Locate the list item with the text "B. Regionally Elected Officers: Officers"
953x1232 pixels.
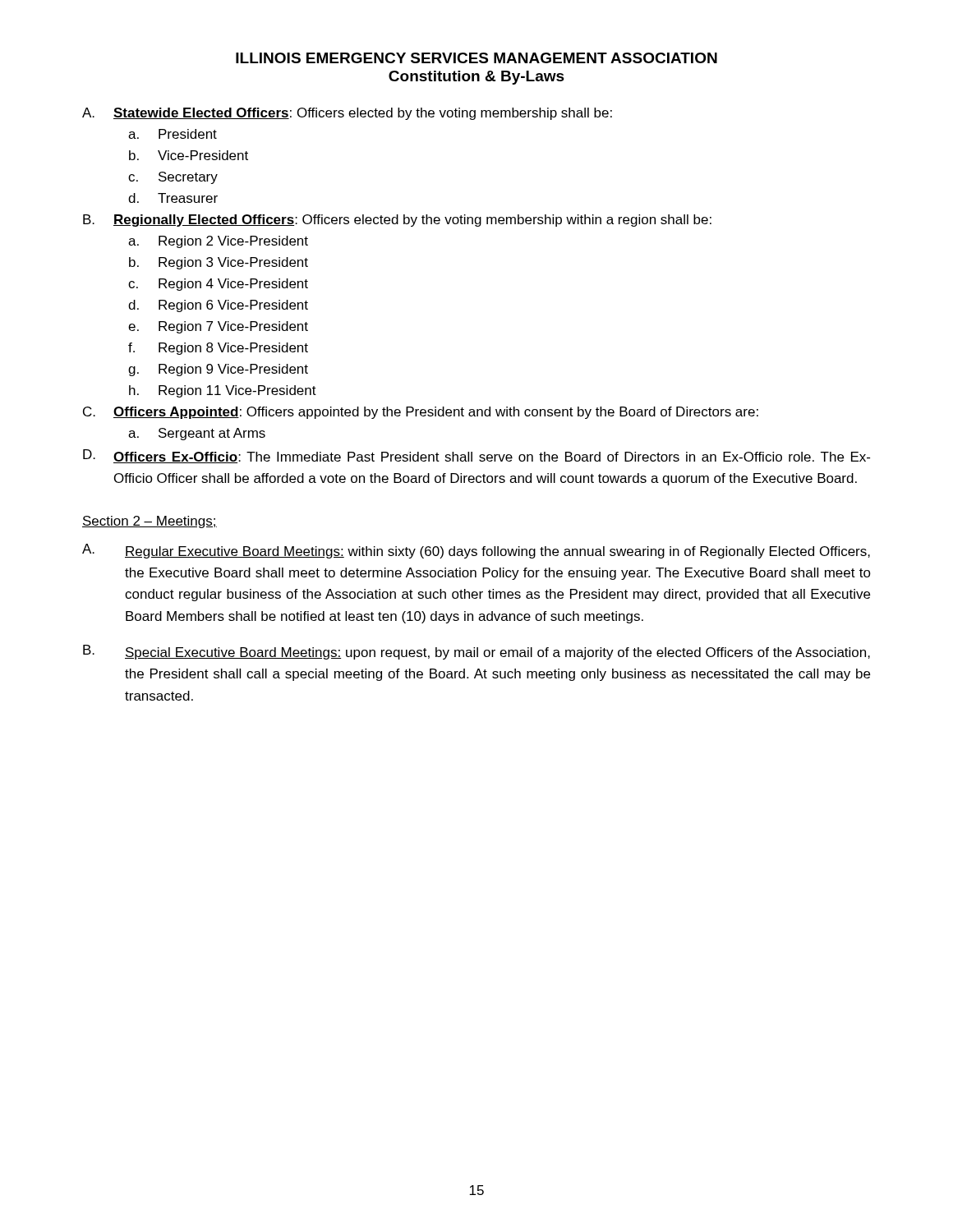[476, 220]
